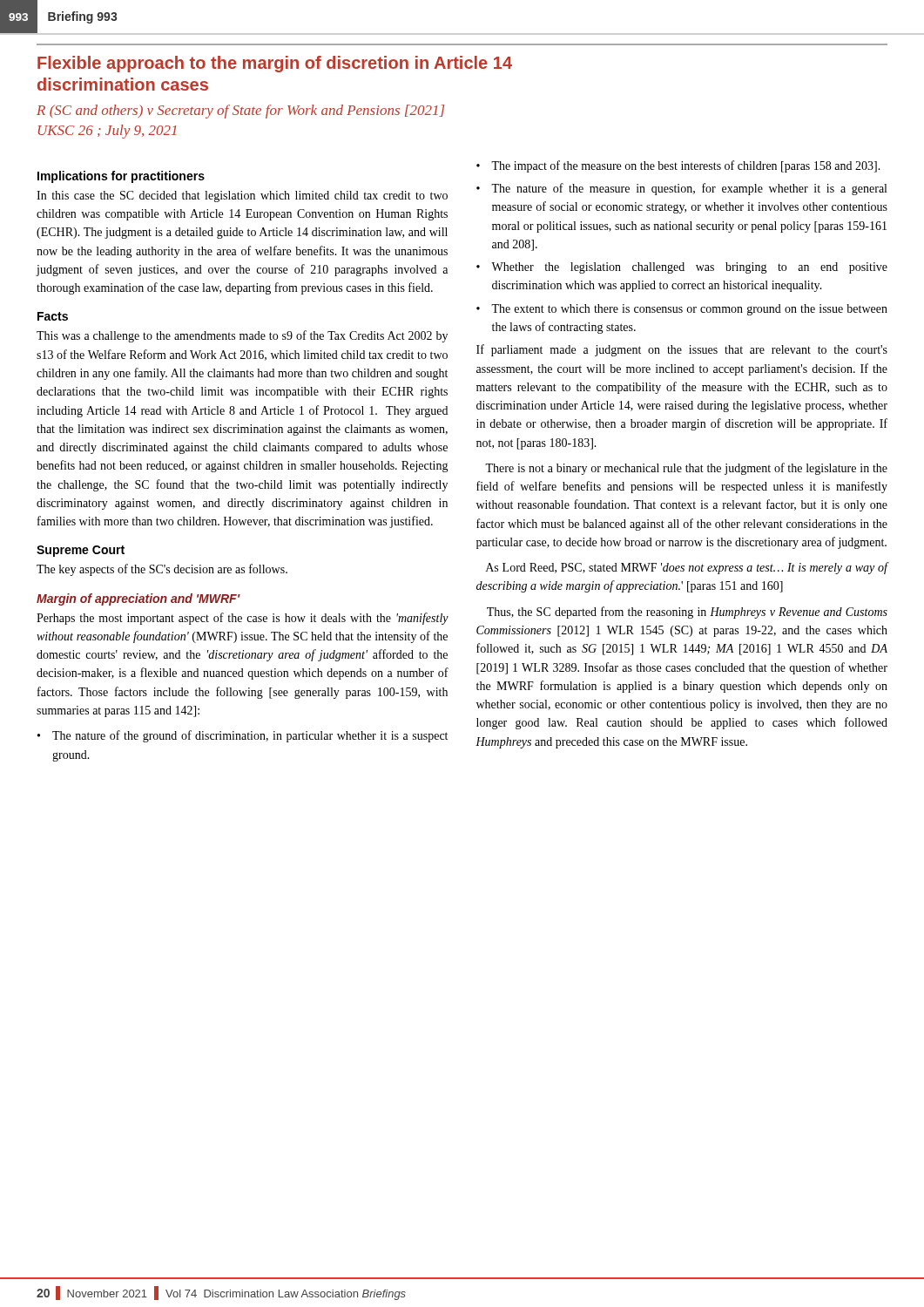Find the title containing "R (SC and others) v"
Image resolution: width=924 pixels, height=1307 pixels.
[241, 120]
